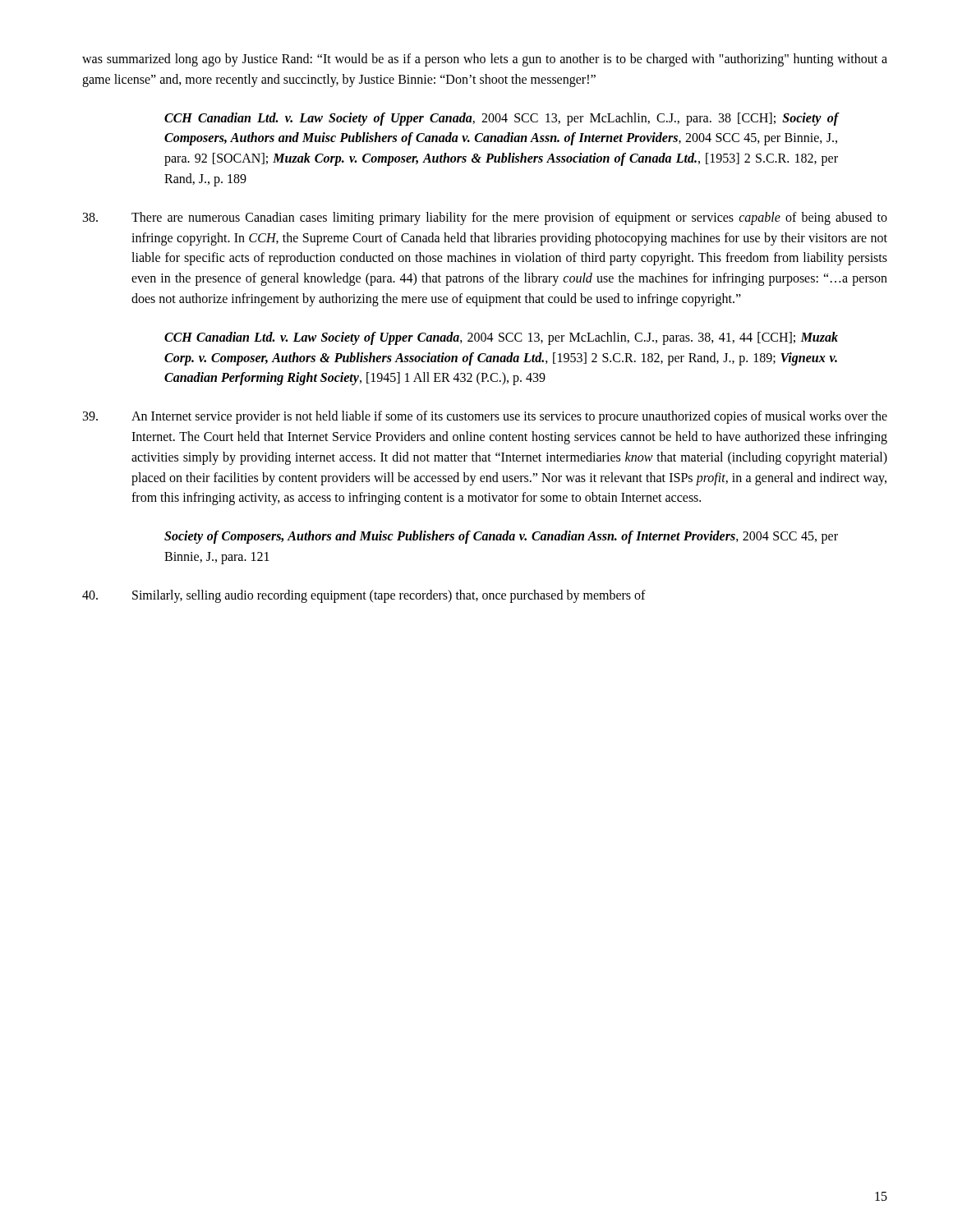This screenshot has width=953, height=1232.
Task: Locate the text block that says "Similarly, selling audio recording equipment (tape recorders)"
Action: point(485,596)
